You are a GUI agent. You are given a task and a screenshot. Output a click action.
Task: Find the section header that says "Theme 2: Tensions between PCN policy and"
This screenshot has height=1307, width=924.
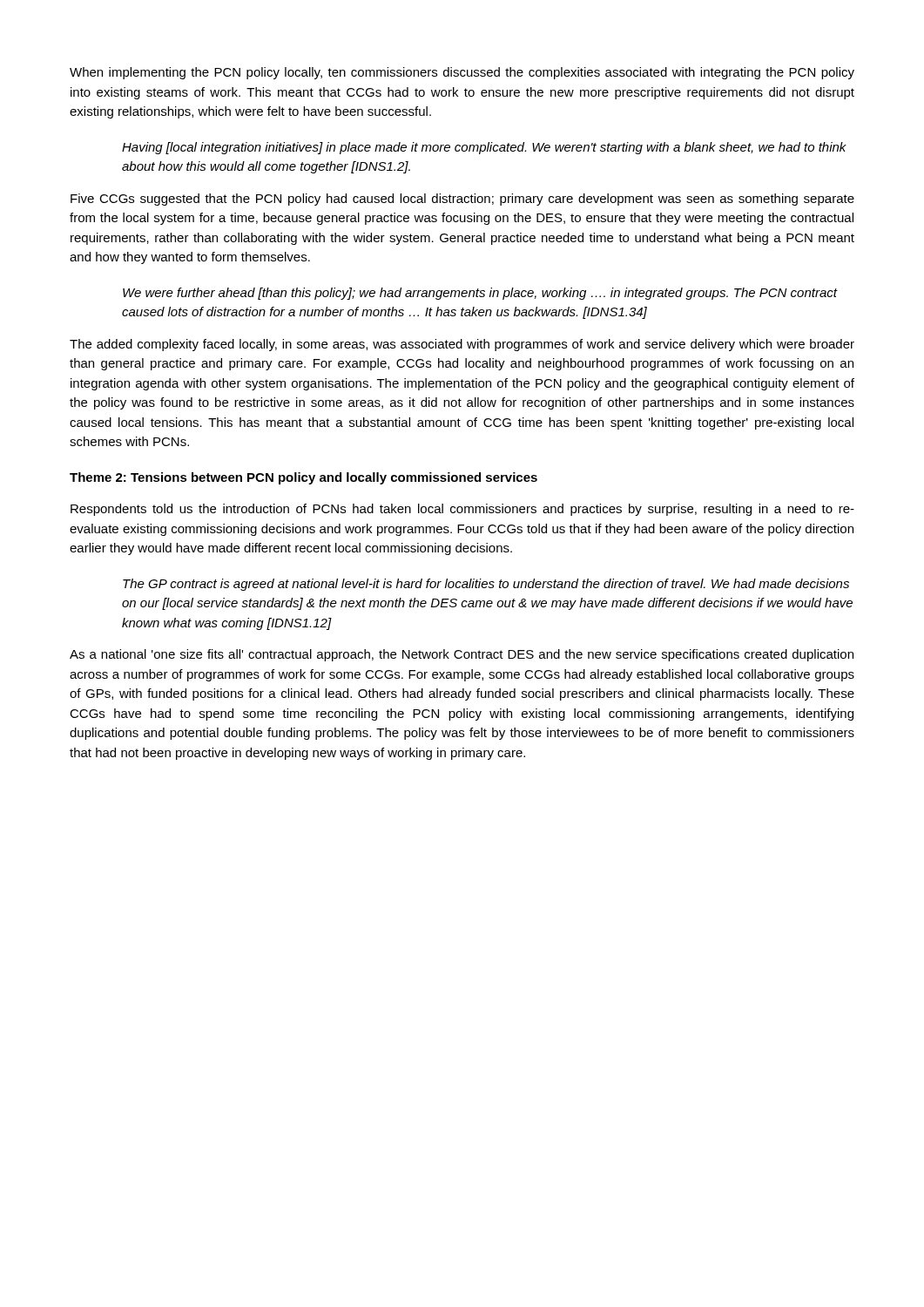[x=304, y=477]
